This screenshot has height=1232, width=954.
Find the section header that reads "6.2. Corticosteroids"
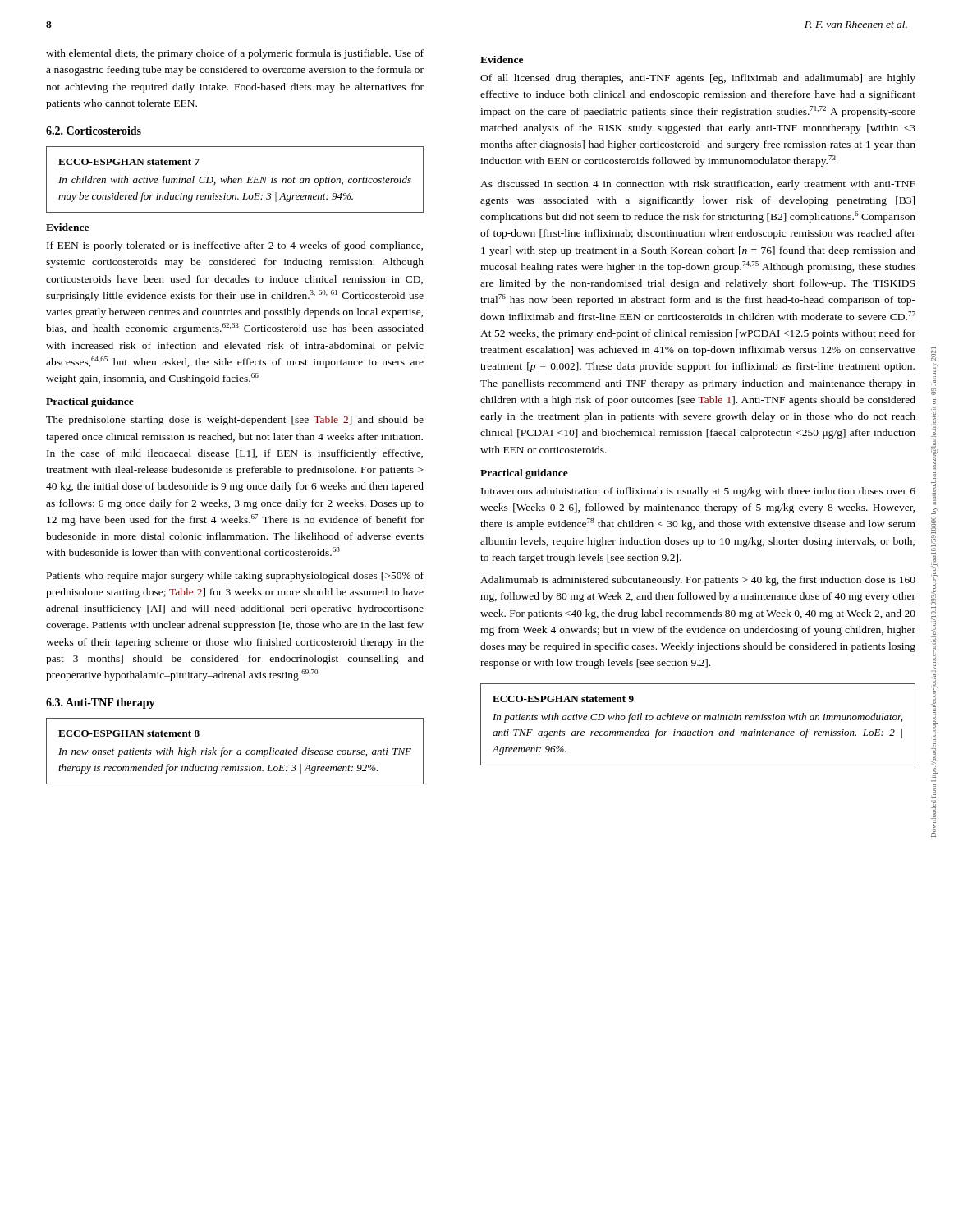tap(94, 131)
